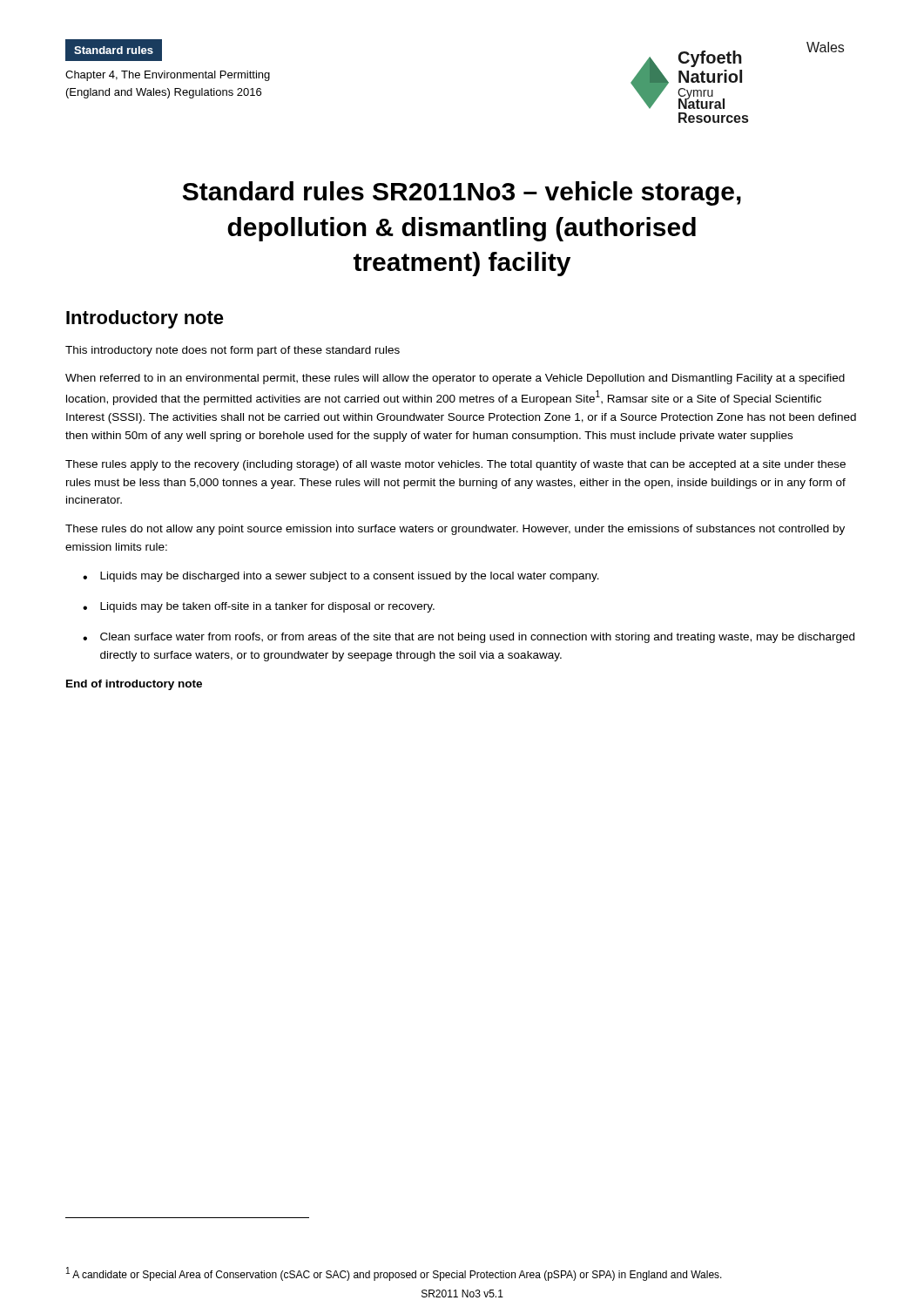Locate the section header that says "Introductory note"
Viewport: 924px width, 1307px height.
pyautogui.click(x=145, y=317)
